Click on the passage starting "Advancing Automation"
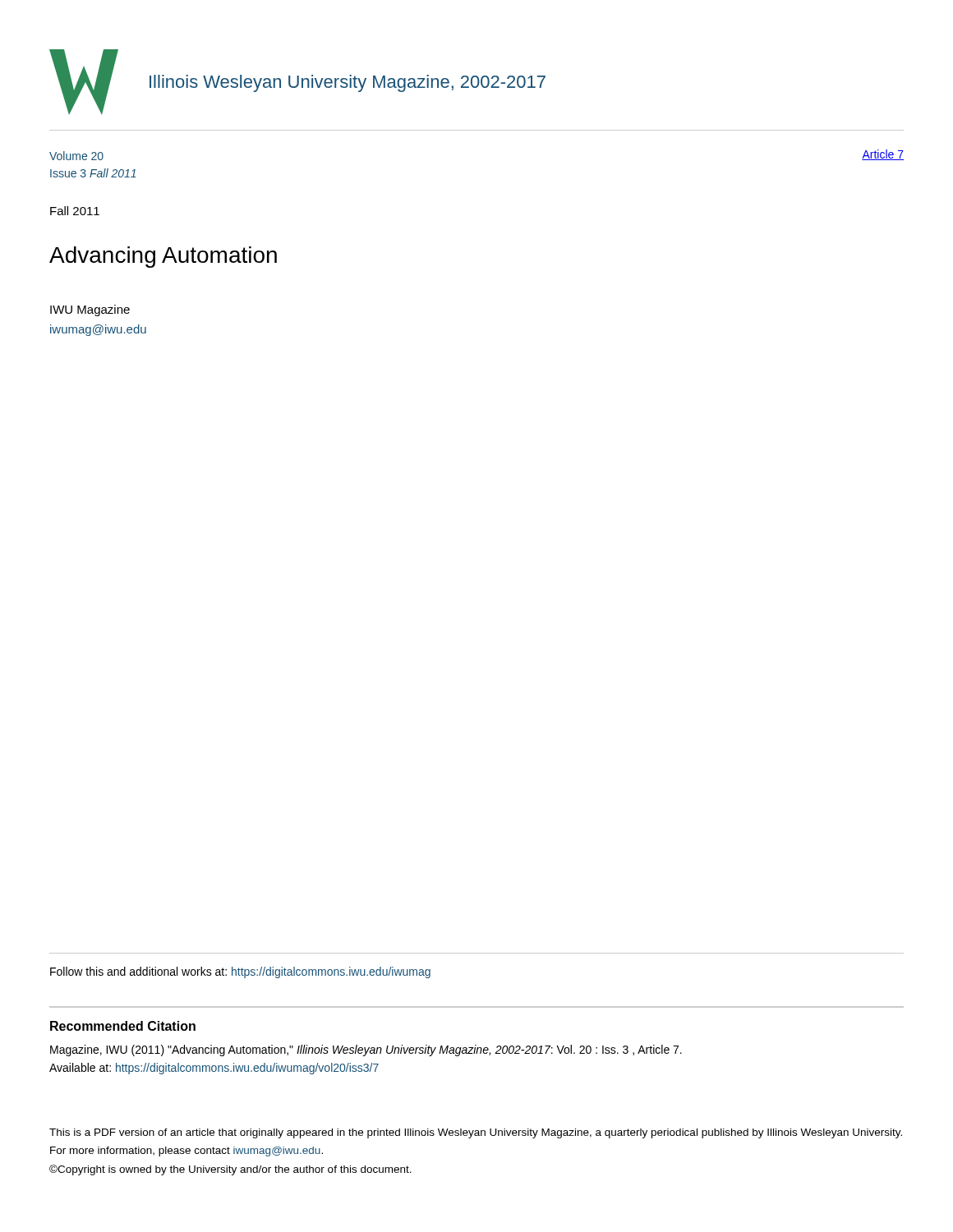The width and height of the screenshot is (953, 1232). tap(164, 255)
